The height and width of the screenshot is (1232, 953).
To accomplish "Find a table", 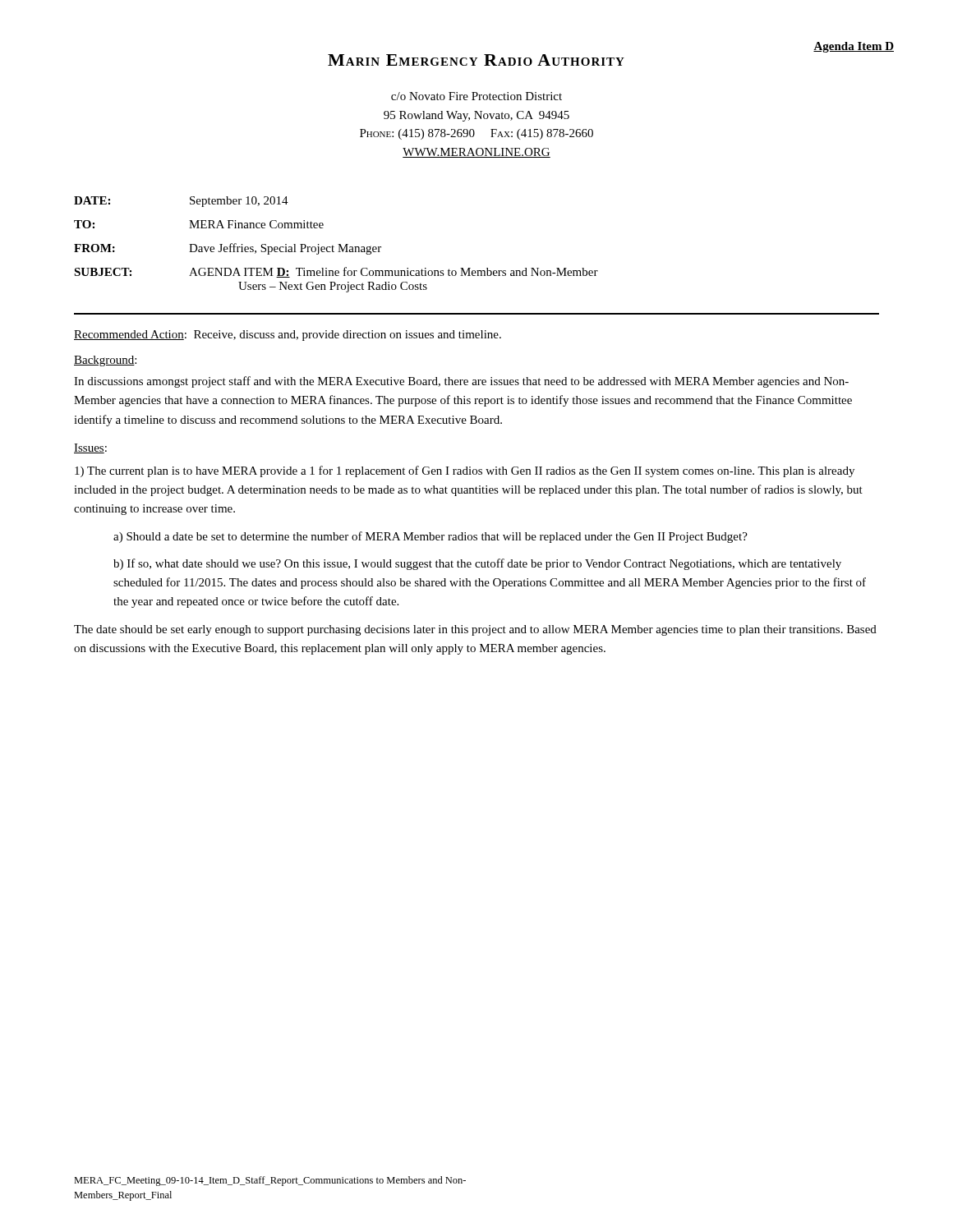I will click(x=476, y=244).
